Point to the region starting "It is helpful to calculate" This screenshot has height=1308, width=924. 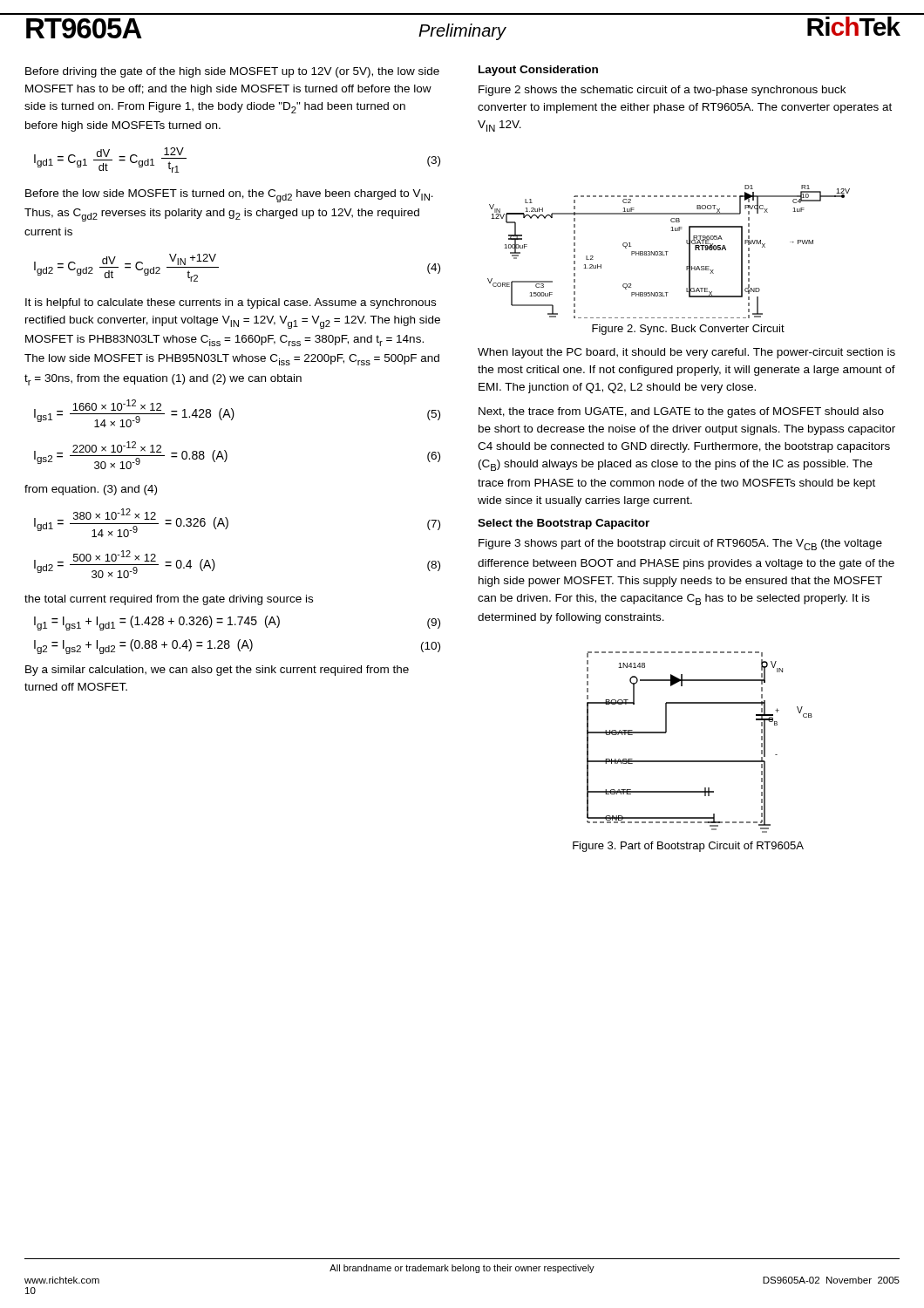point(233,341)
